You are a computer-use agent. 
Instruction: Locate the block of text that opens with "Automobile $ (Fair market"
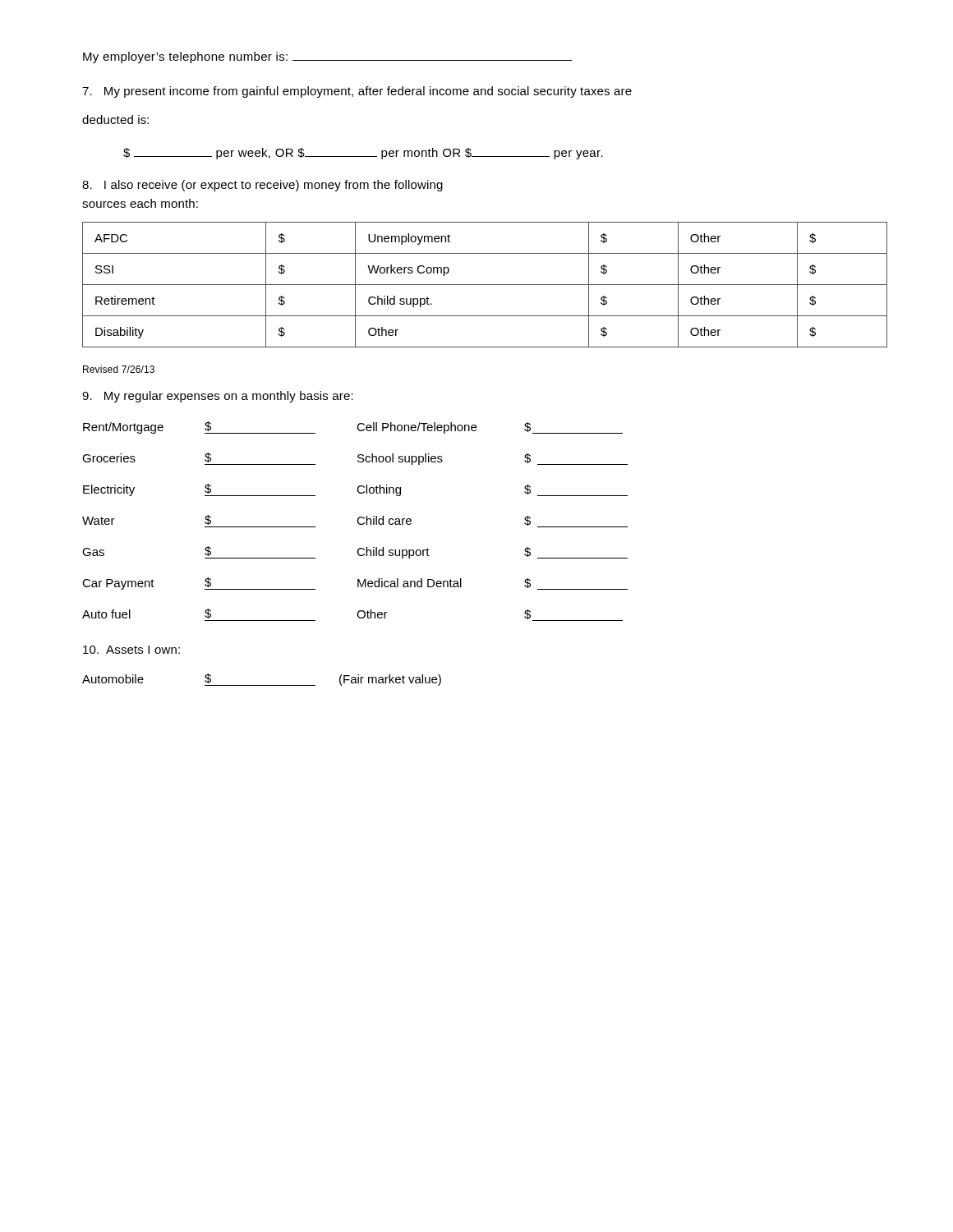pyautogui.click(x=262, y=678)
